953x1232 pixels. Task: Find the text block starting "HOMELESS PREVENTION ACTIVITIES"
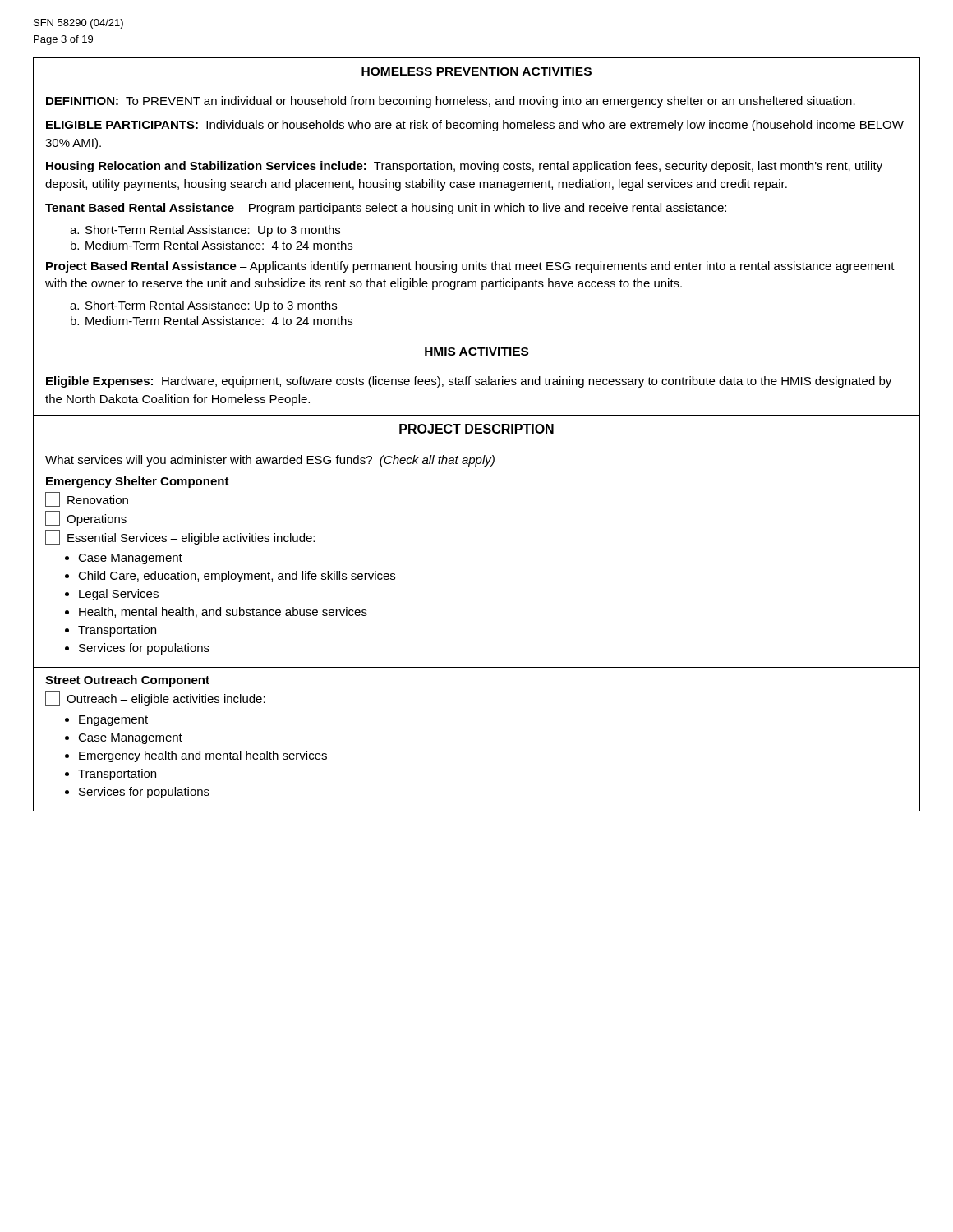click(476, 71)
